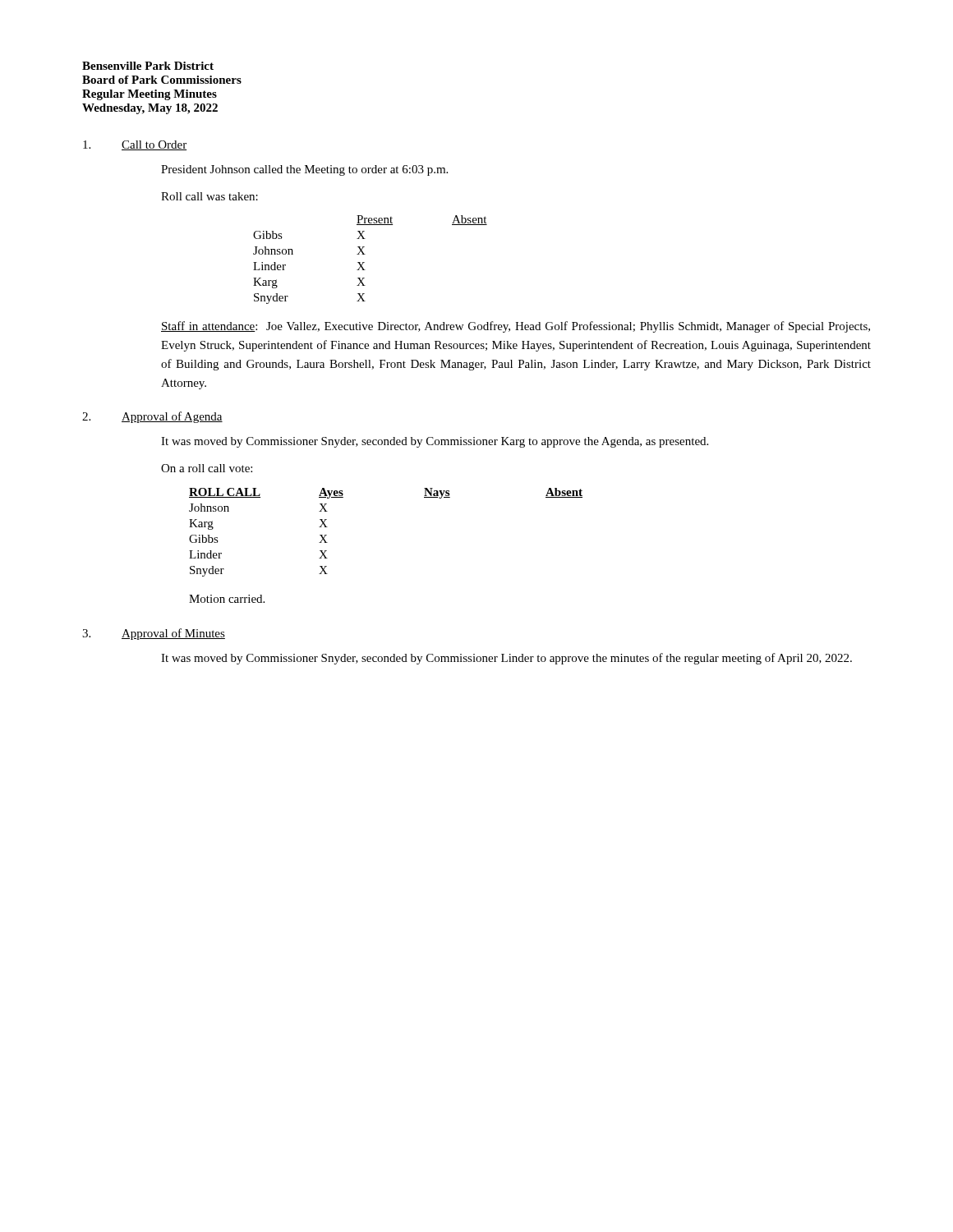Select the table that reads "ROLL CALL"
This screenshot has width=953, height=1232.
[x=530, y=531]
